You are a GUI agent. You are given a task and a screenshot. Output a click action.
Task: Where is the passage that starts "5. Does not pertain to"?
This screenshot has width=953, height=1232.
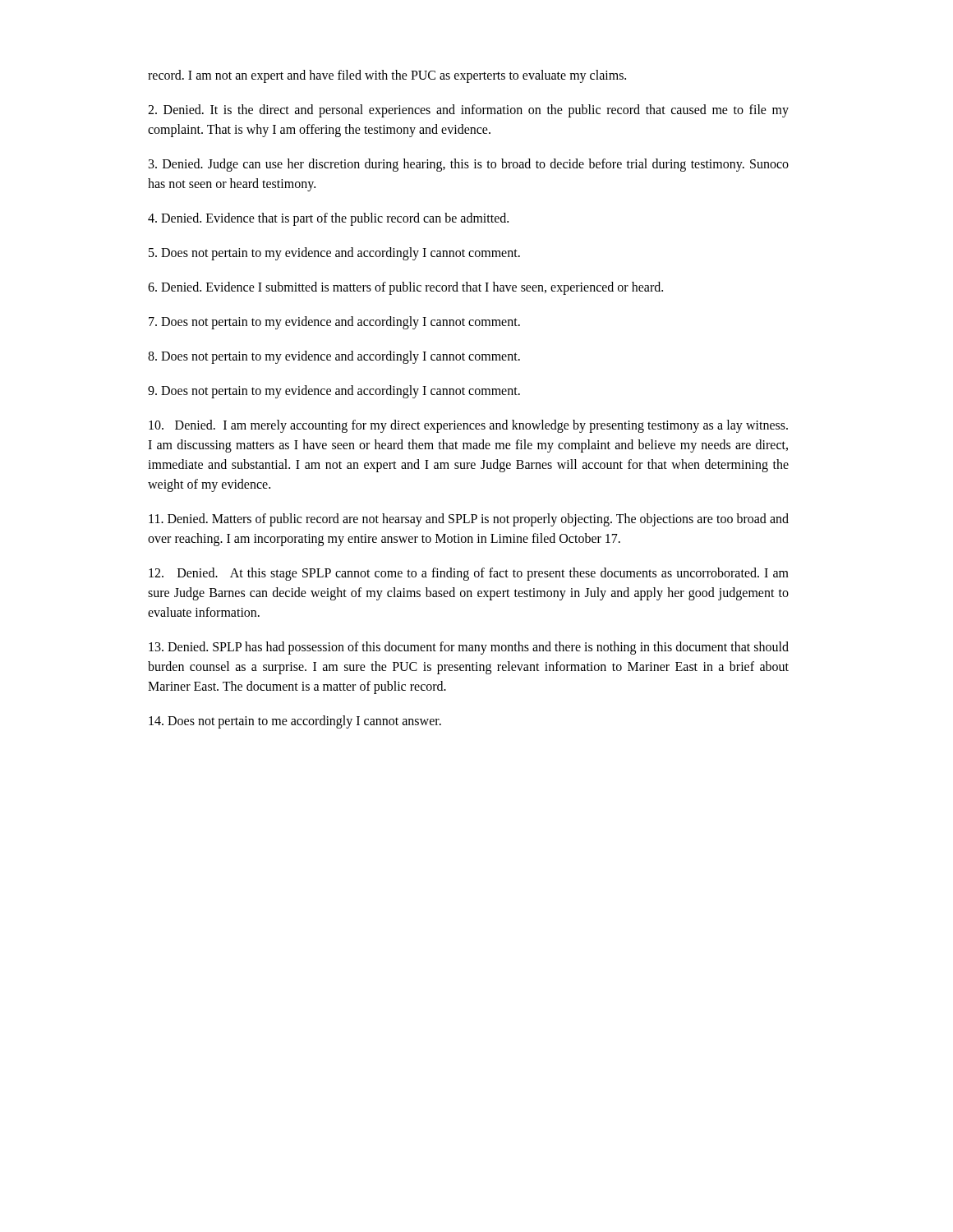[334, 253]
